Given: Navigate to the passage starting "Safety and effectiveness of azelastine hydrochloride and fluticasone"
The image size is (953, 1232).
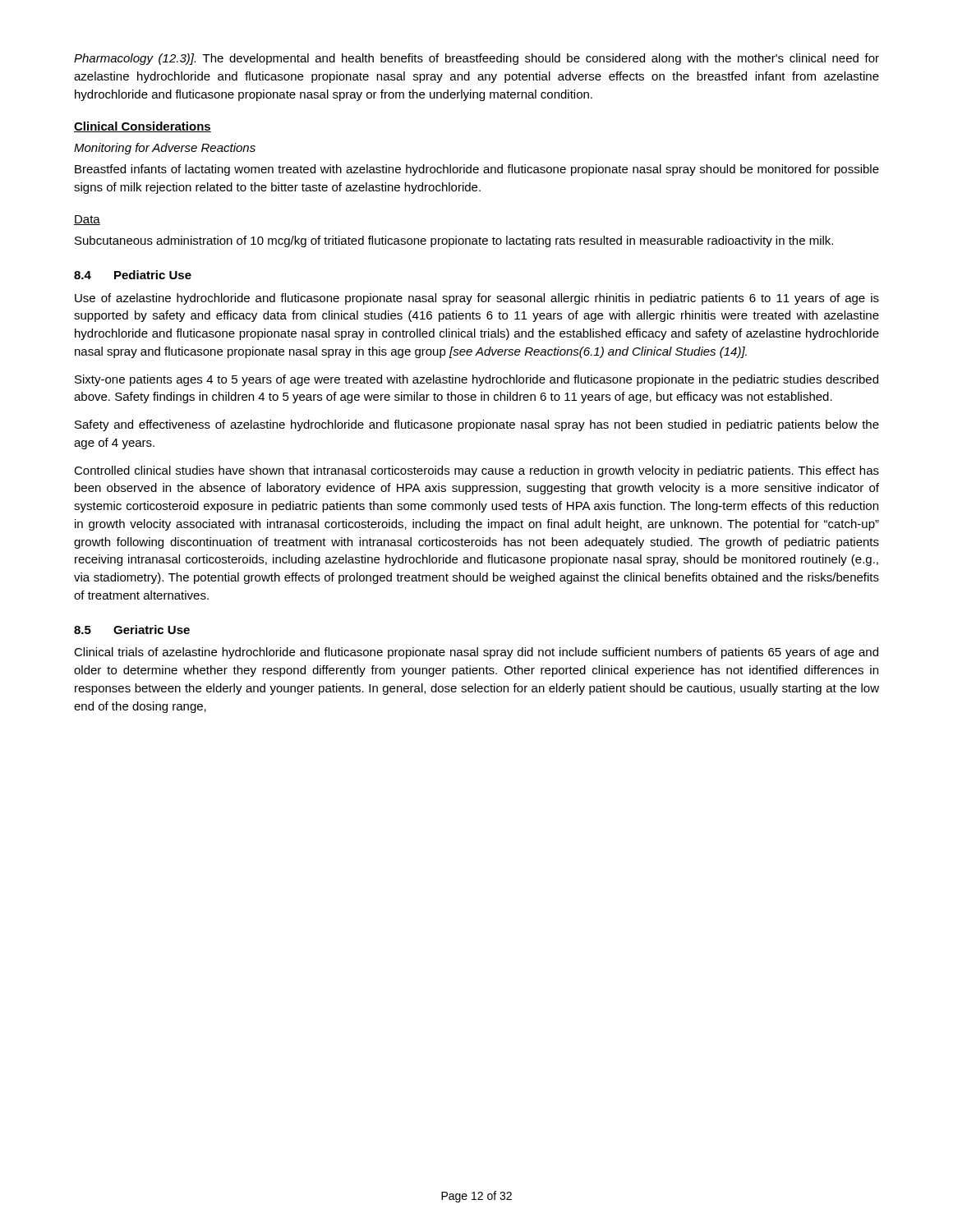Looking at the screenshot, I should [x=476, y=433].
